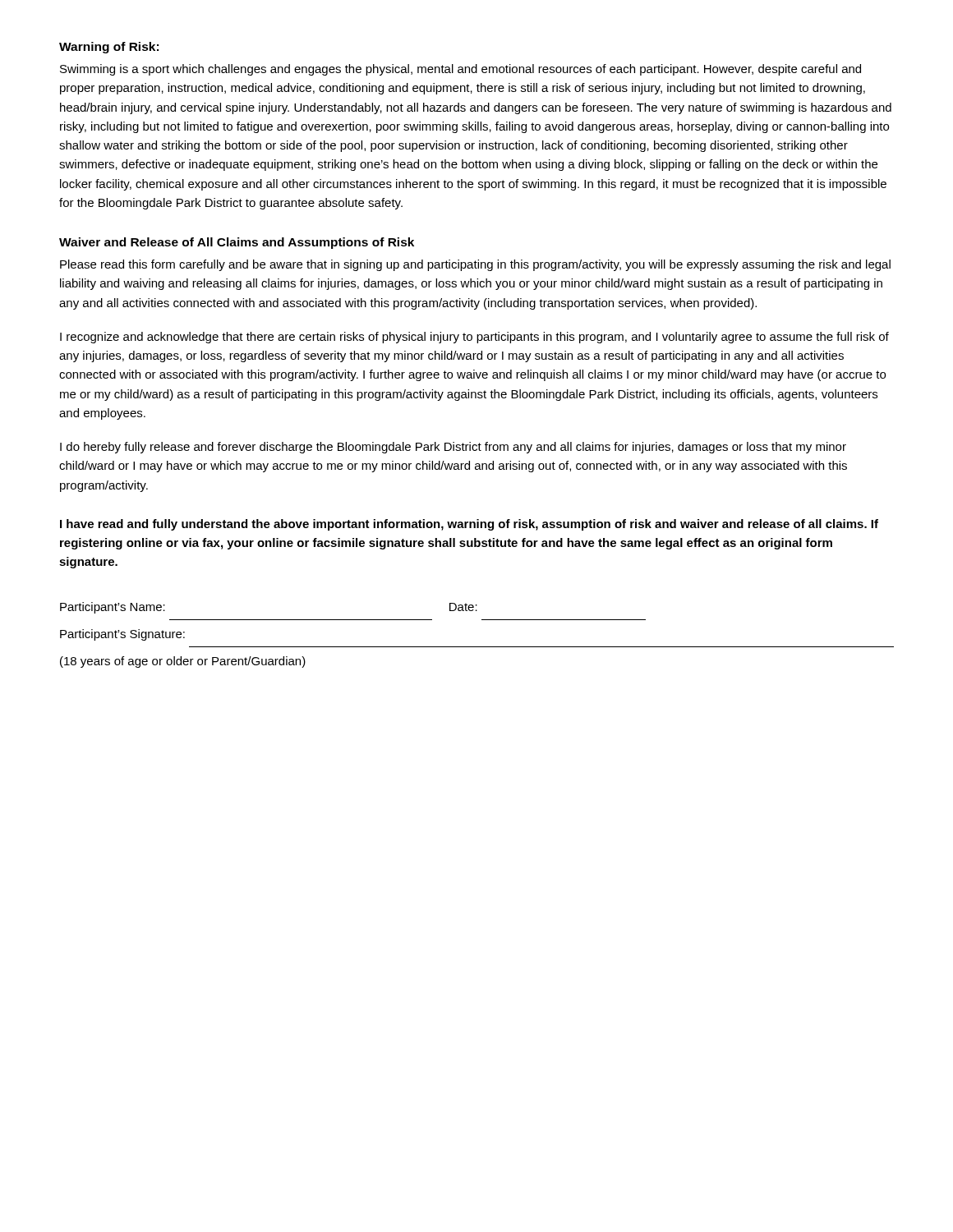Navigate to the text block starting "Please read this form carefully and be aware"
Viewport: 953px width, 1232px height.
click(475, 283)
